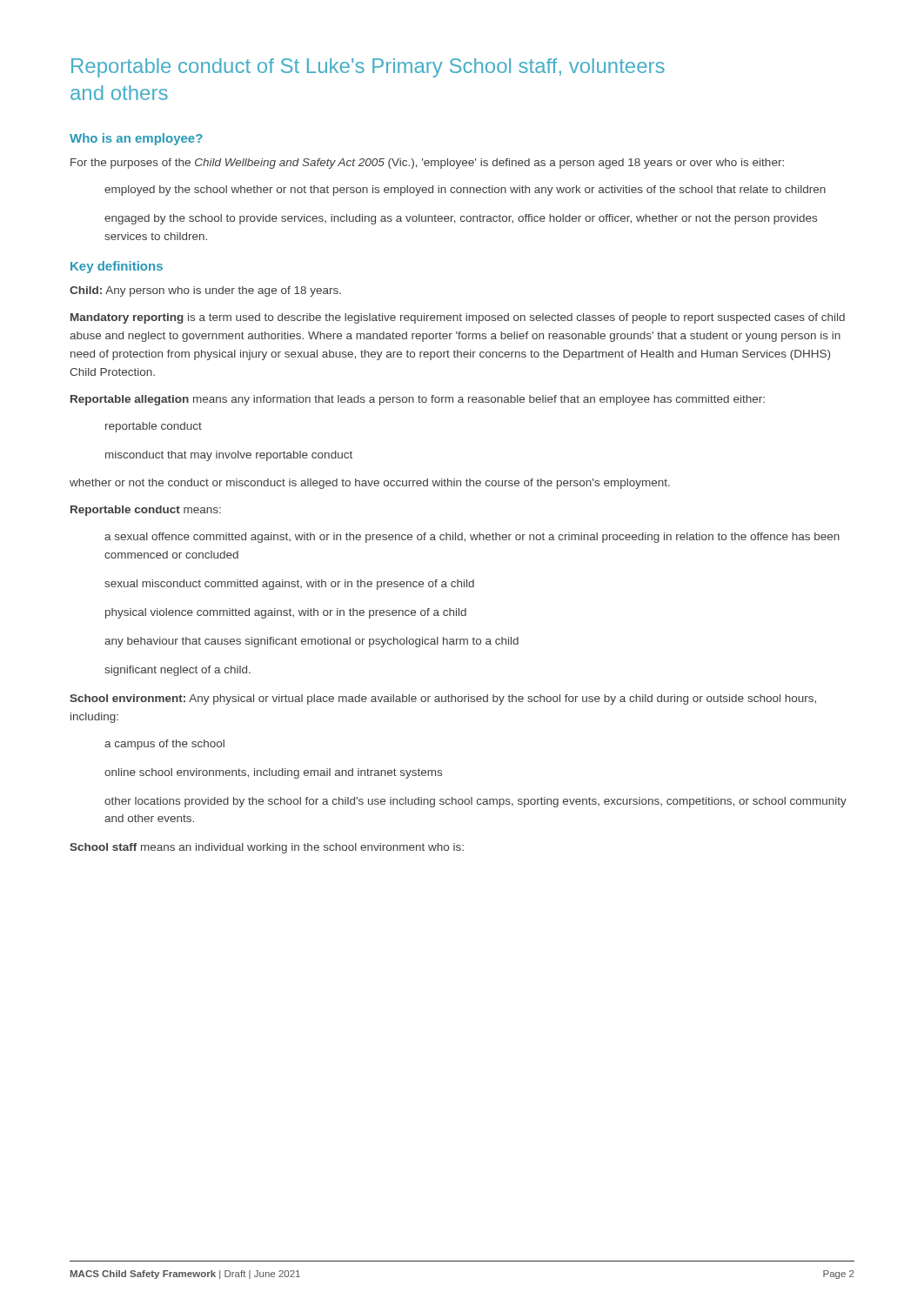Viewport: 924px width, 1305px height.
Task: Select the list item that says "reportable conduct"
Action: [154, 427]
